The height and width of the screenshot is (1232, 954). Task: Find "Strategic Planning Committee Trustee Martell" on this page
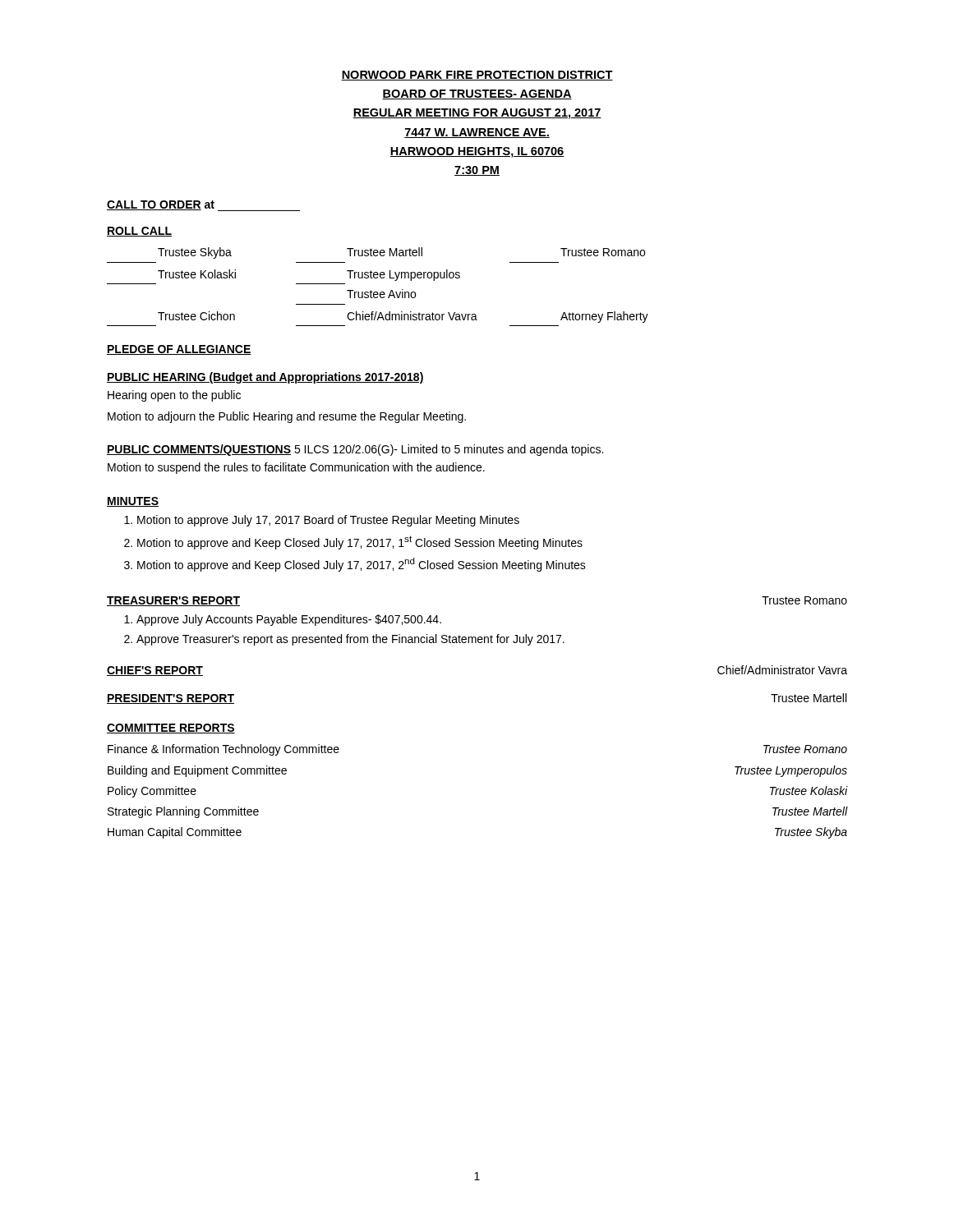(180, 812)
